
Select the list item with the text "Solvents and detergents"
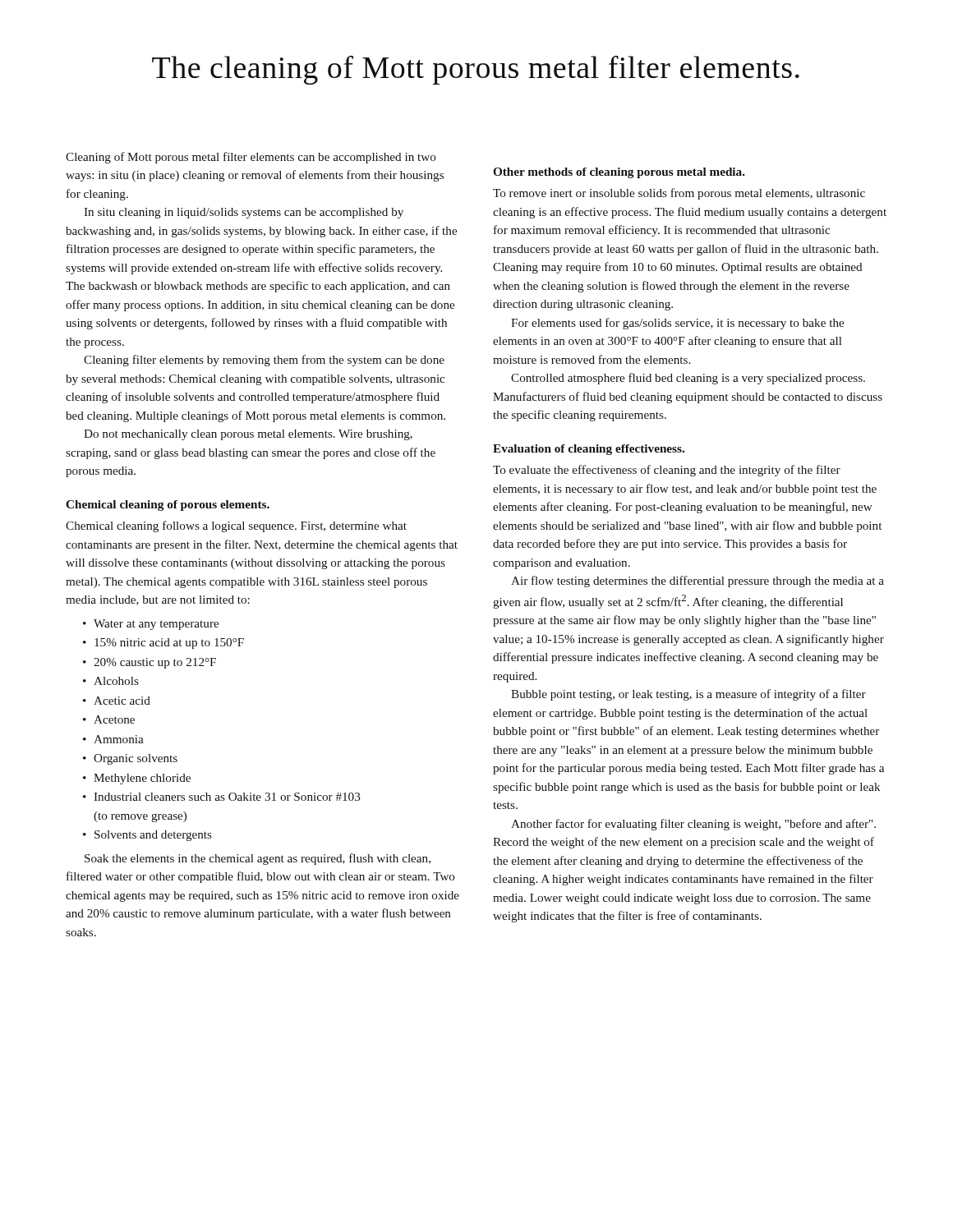click(153, 834)
